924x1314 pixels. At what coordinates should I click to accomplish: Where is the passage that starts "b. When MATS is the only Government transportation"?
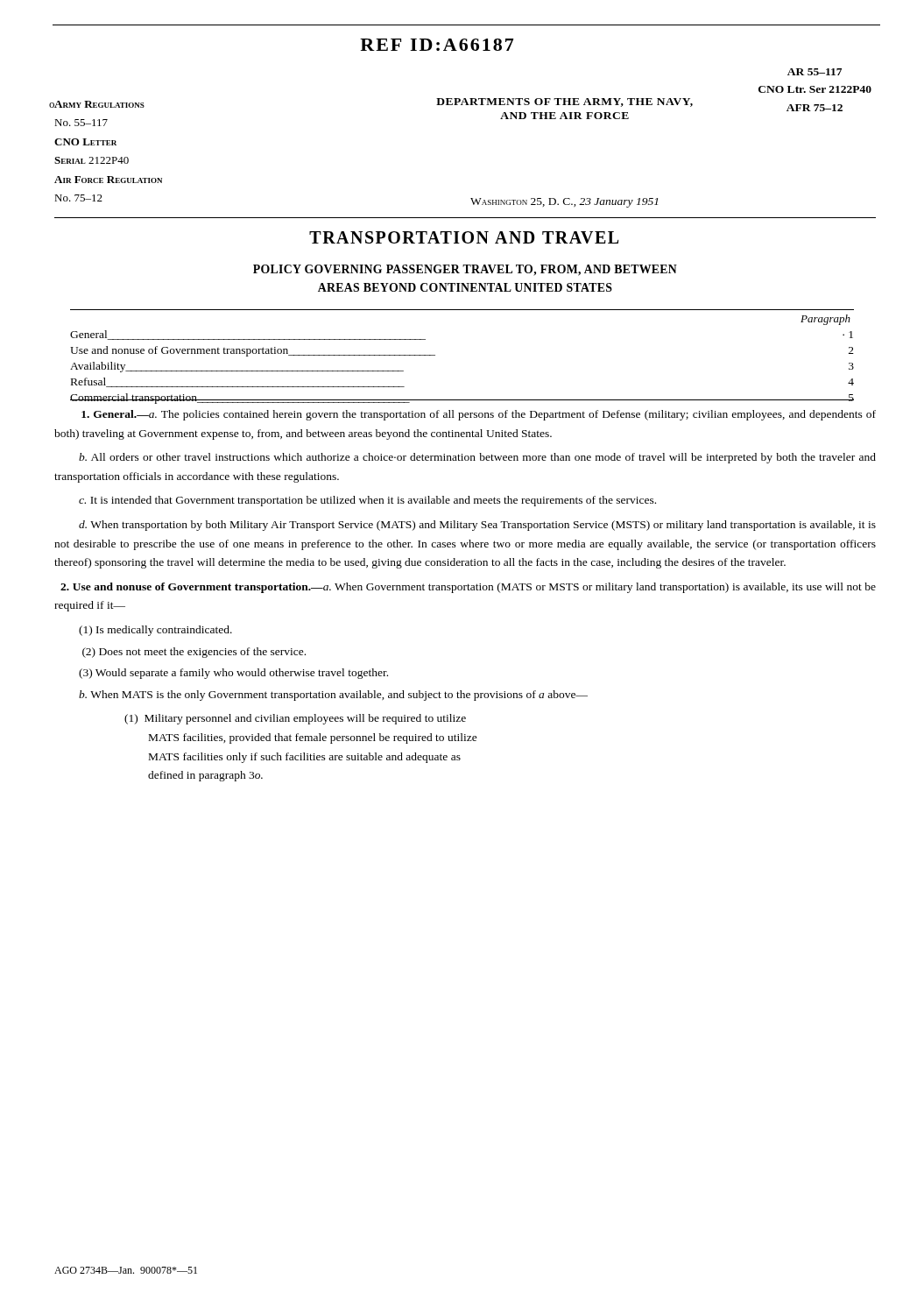click(x=333, y=694)
